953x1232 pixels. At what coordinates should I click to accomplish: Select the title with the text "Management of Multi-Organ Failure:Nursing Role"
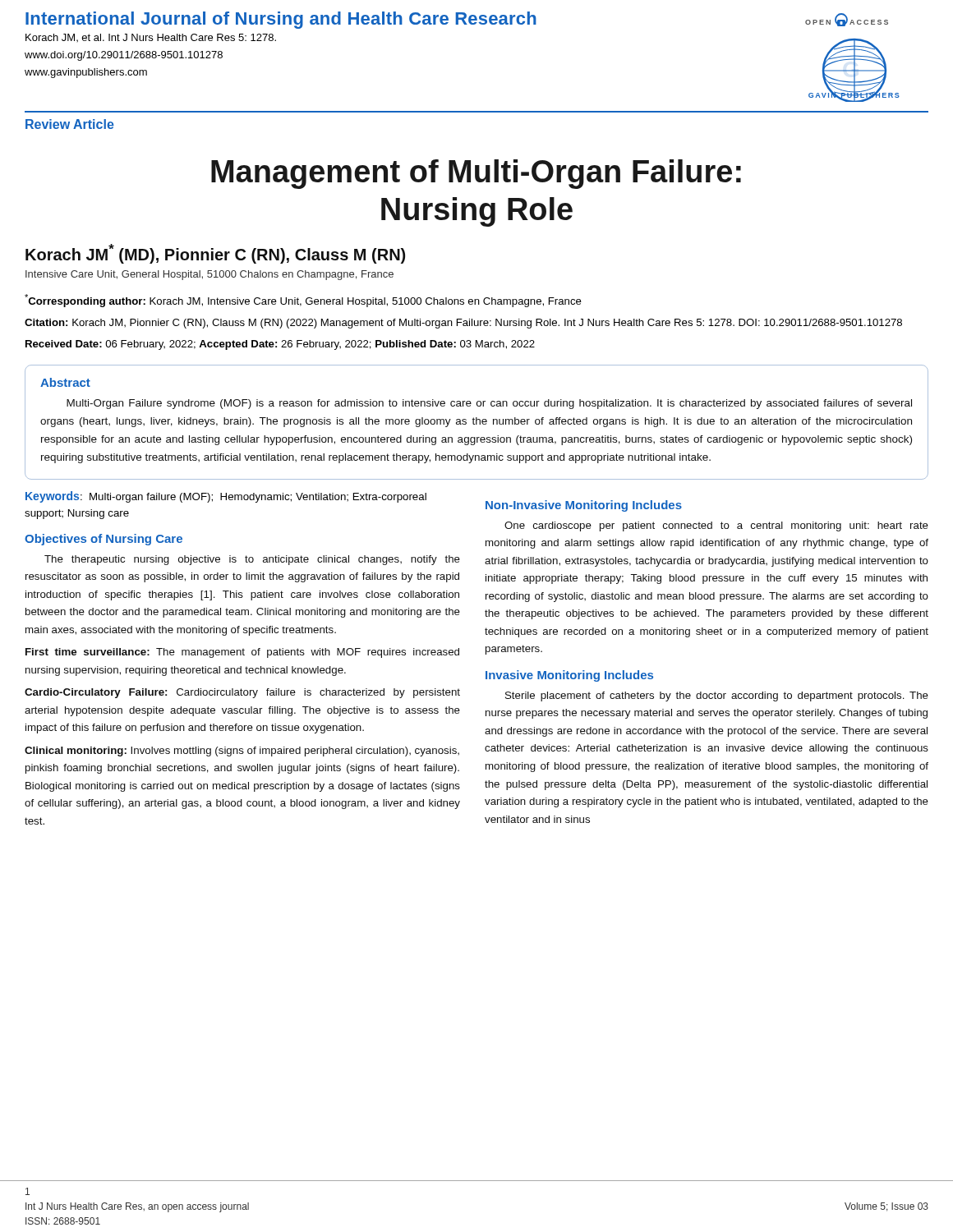click(x=476, y=191)
